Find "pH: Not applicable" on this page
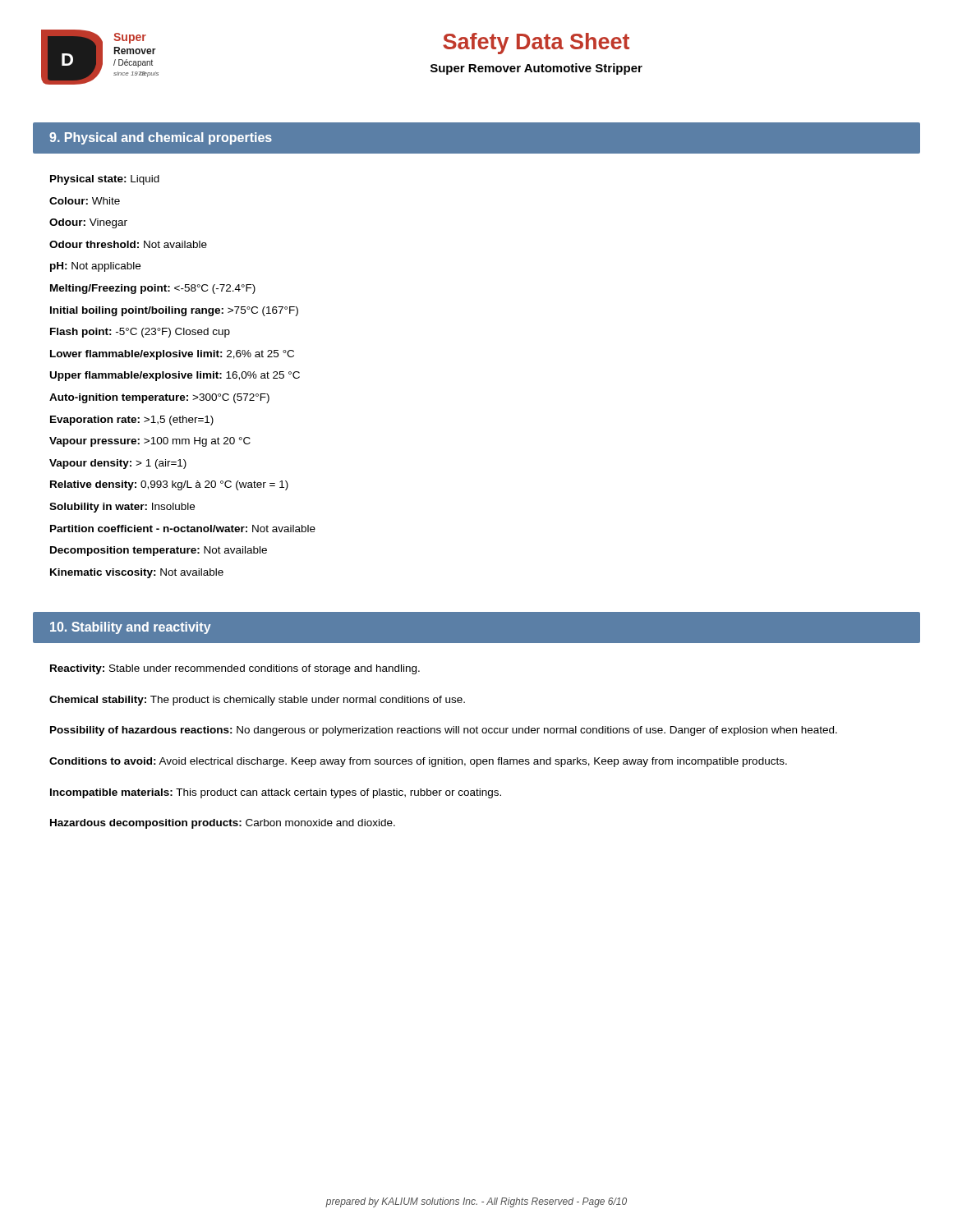953x1232 pixels. pos(95,266)
